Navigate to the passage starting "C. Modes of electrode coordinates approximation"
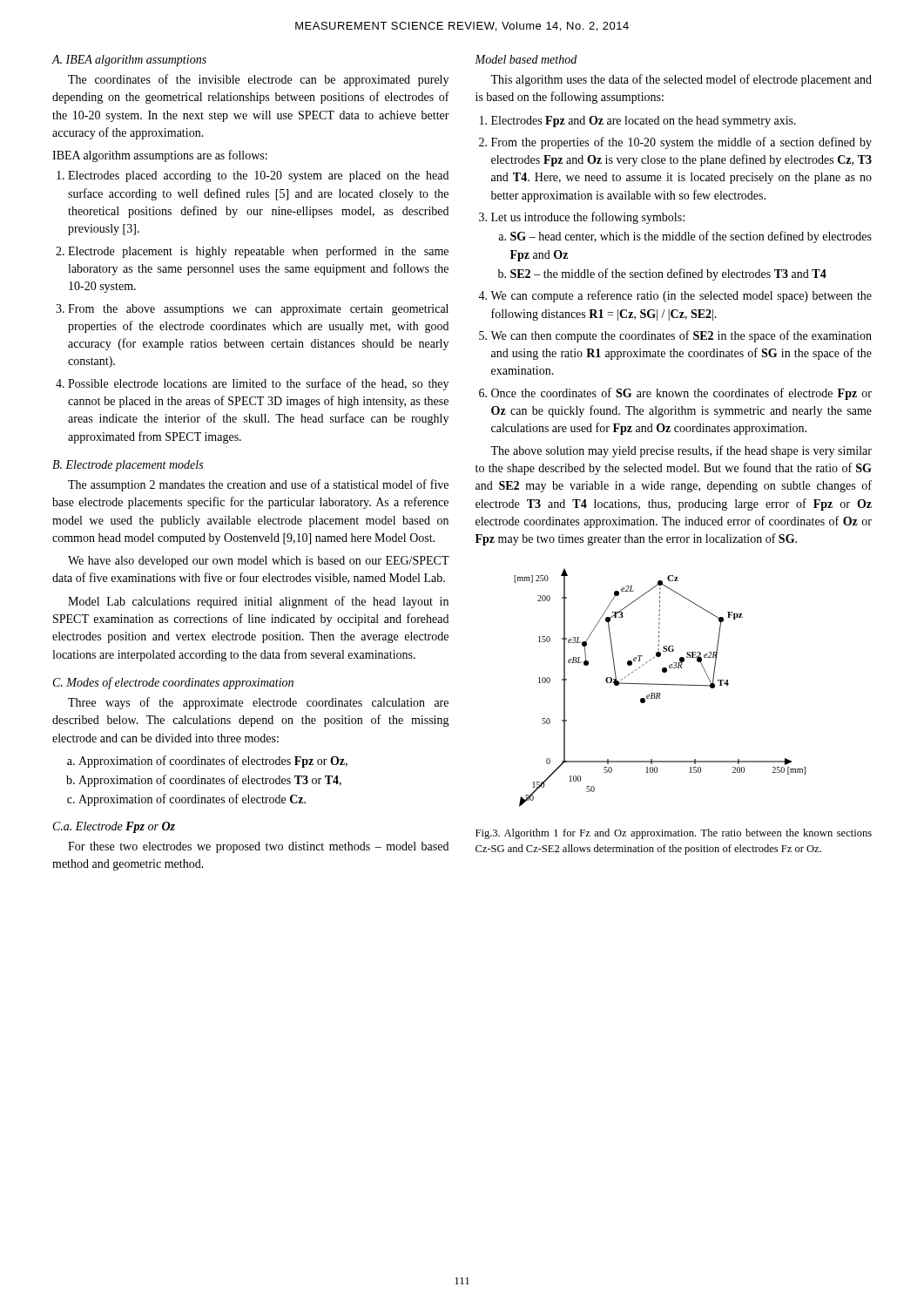 [x=173, y=683]
